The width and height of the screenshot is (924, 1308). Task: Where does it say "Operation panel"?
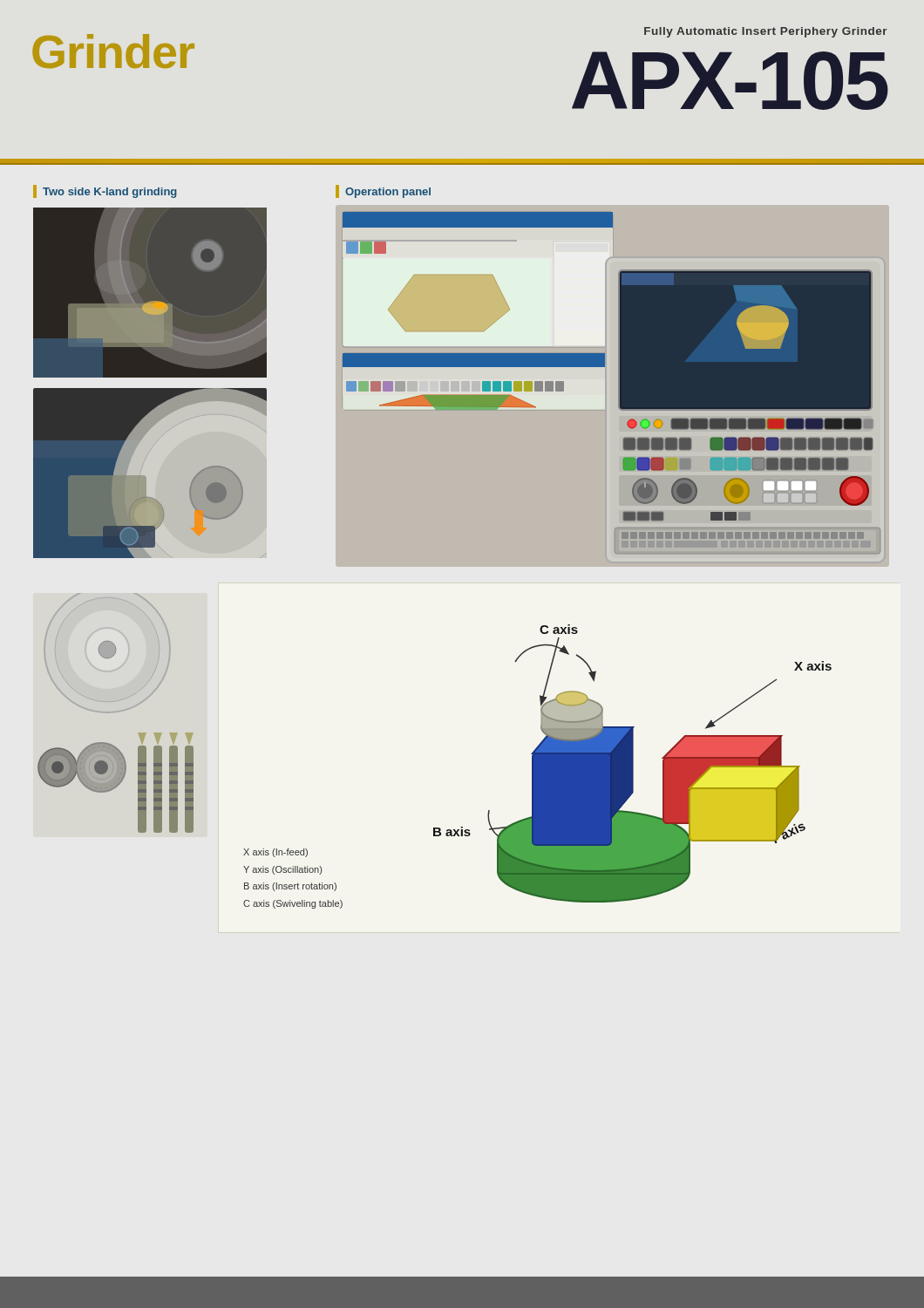tap(384, 191)
